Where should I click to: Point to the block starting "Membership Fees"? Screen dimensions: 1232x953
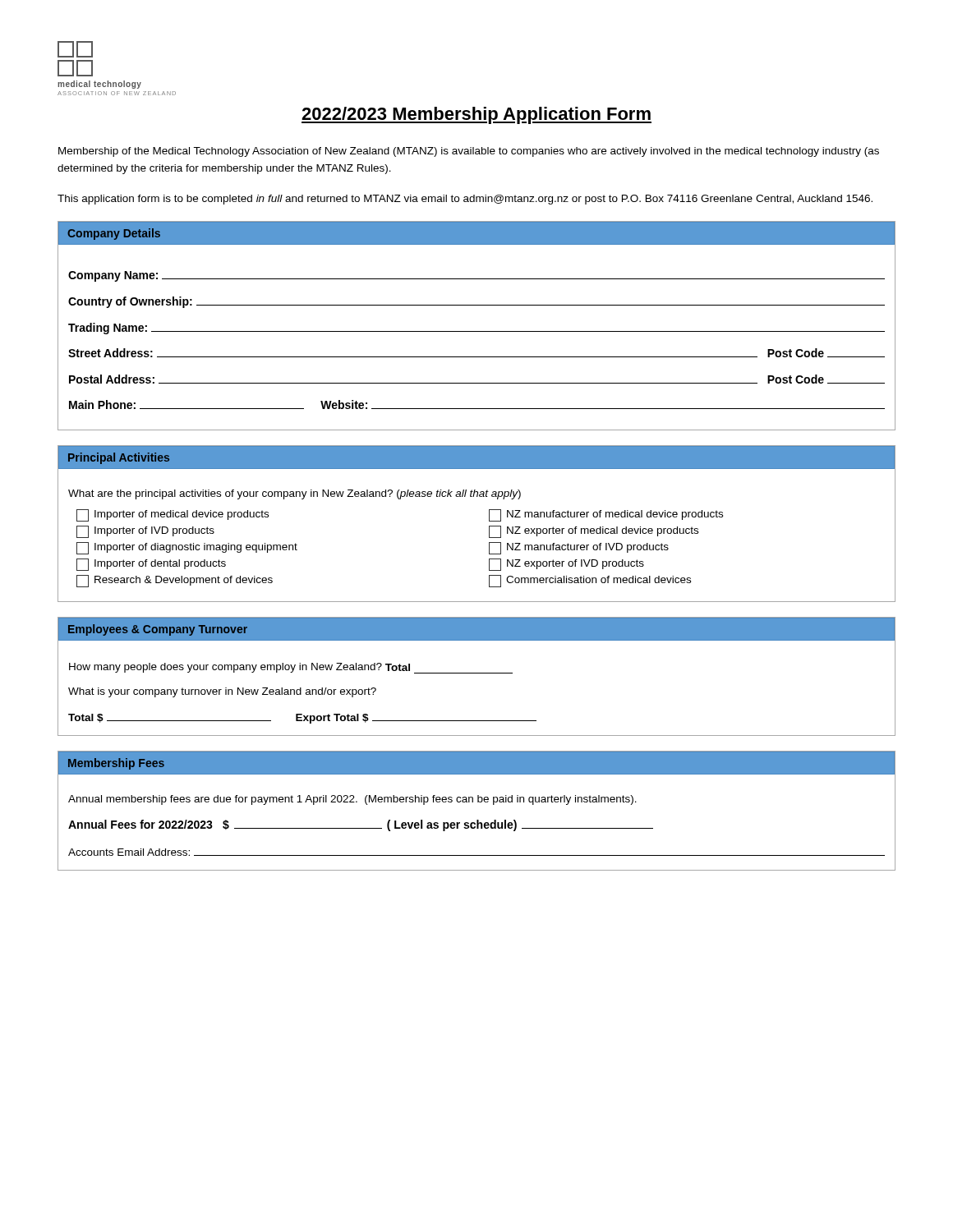tap(116, 763)
